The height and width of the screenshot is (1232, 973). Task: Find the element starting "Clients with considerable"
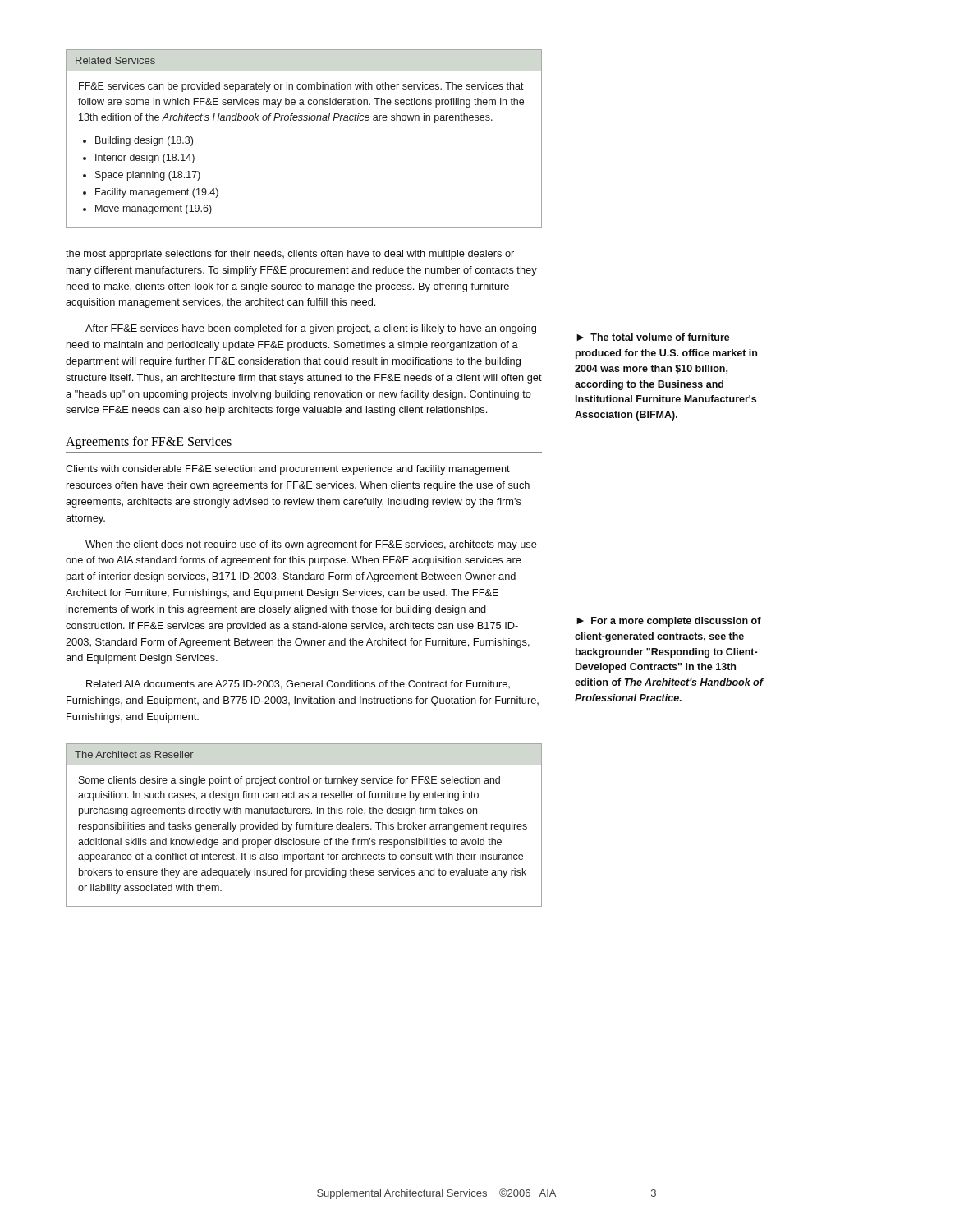(x=304, y=593)
